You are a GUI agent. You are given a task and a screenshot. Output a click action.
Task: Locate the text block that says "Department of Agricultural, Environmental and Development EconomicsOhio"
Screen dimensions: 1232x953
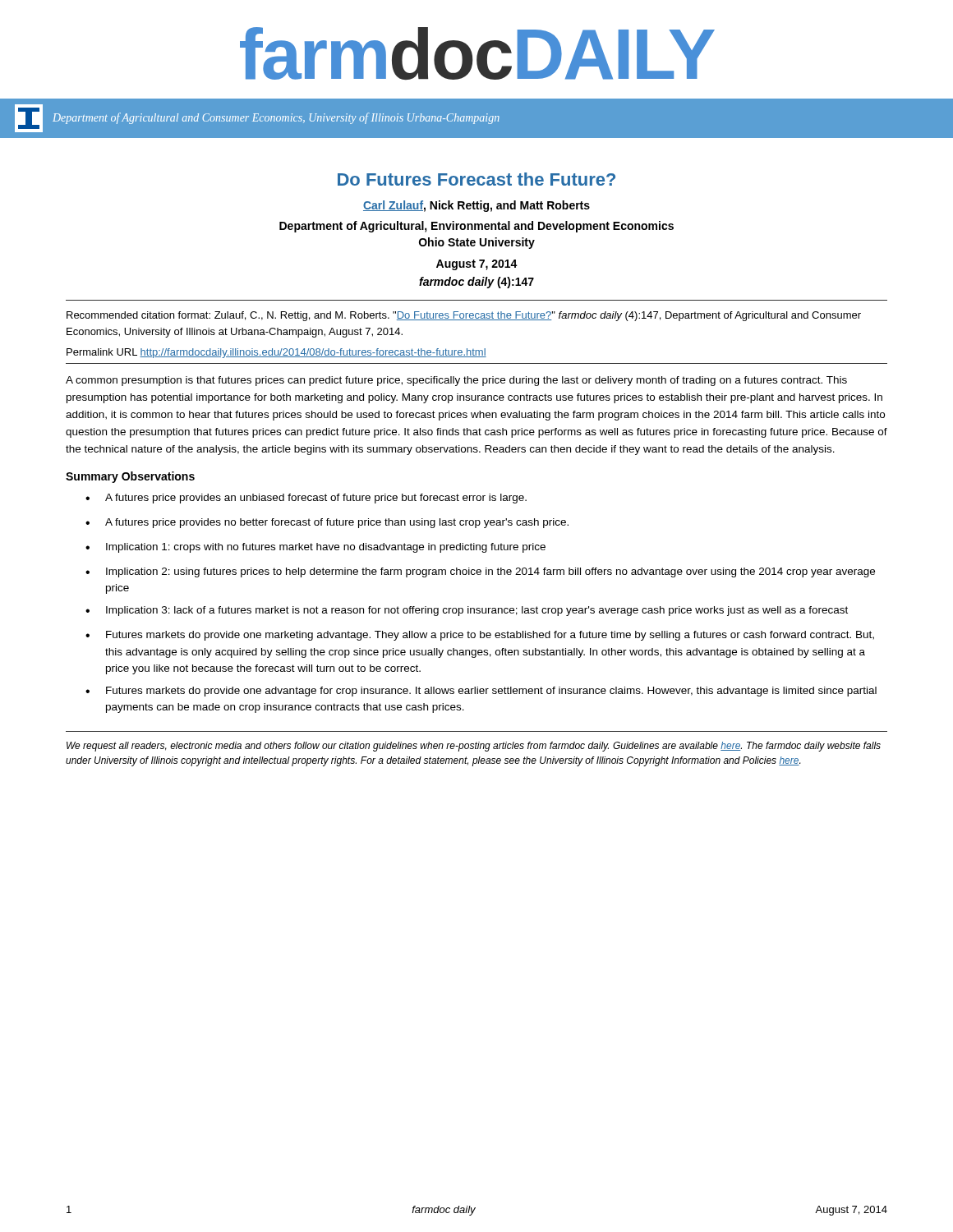(476, 234)
